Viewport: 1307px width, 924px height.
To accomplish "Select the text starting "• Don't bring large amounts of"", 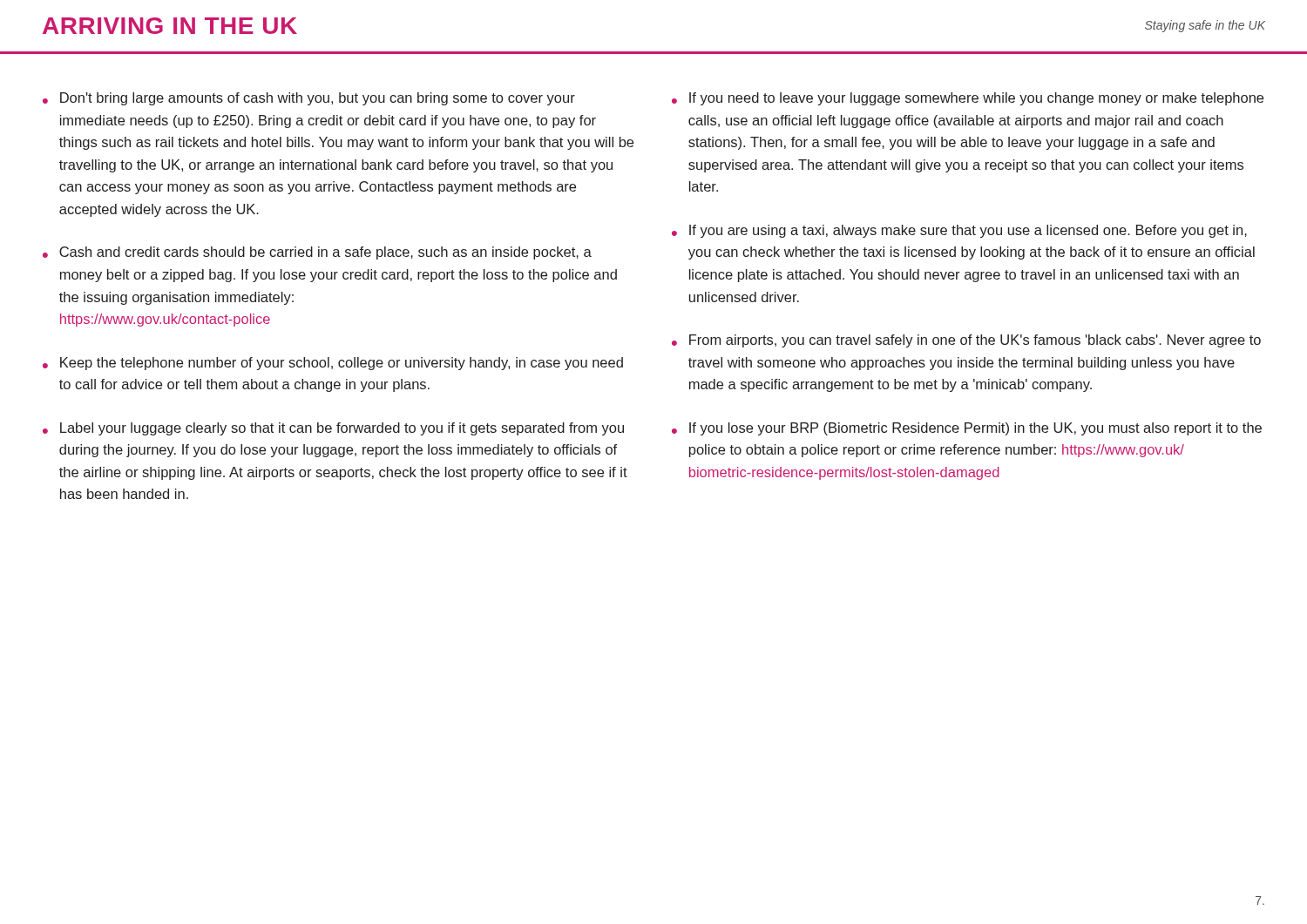I will click(x=339, y=154).
